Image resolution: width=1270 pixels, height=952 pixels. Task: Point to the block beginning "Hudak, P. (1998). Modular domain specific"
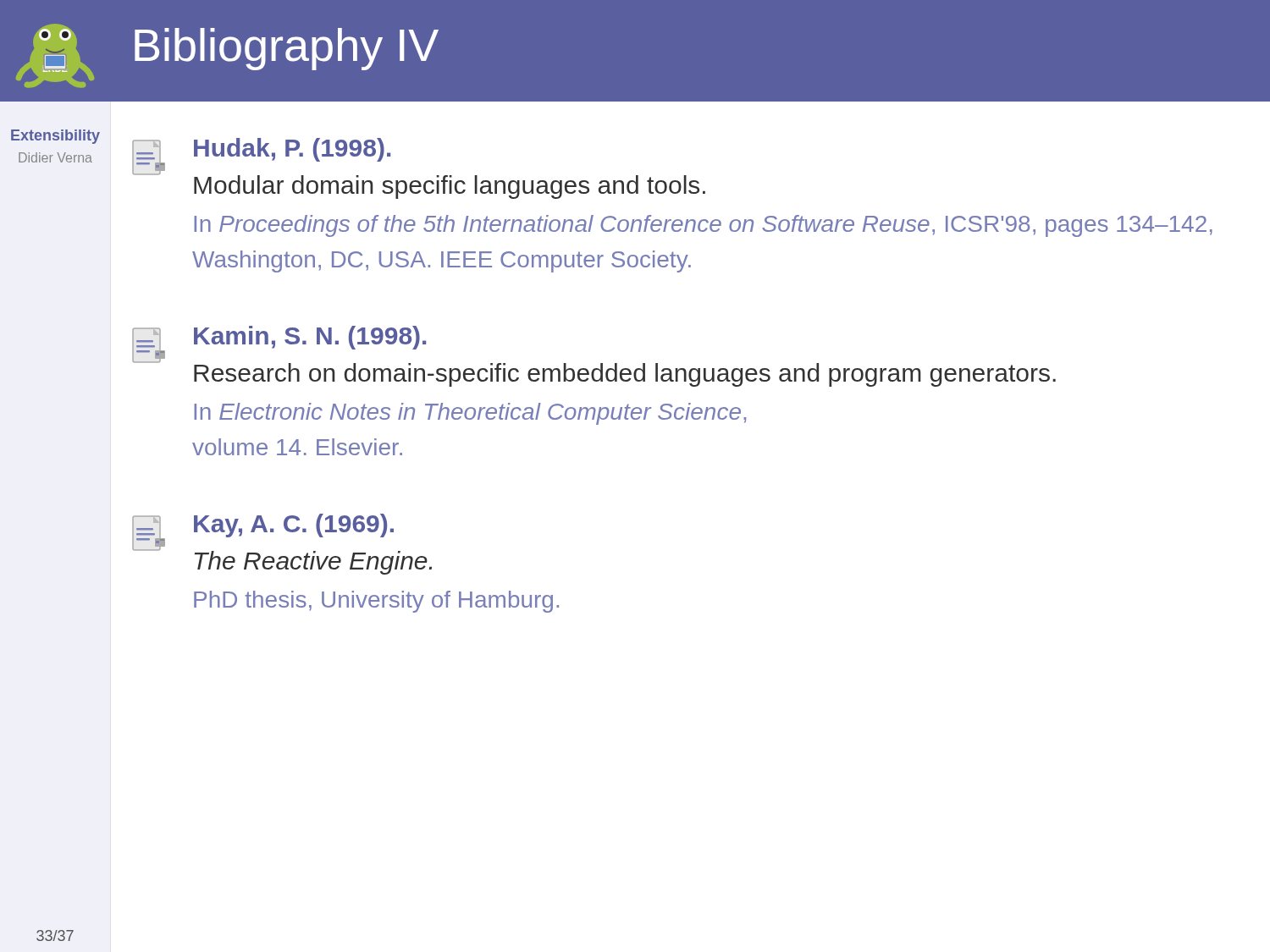(x=686, y=206)
